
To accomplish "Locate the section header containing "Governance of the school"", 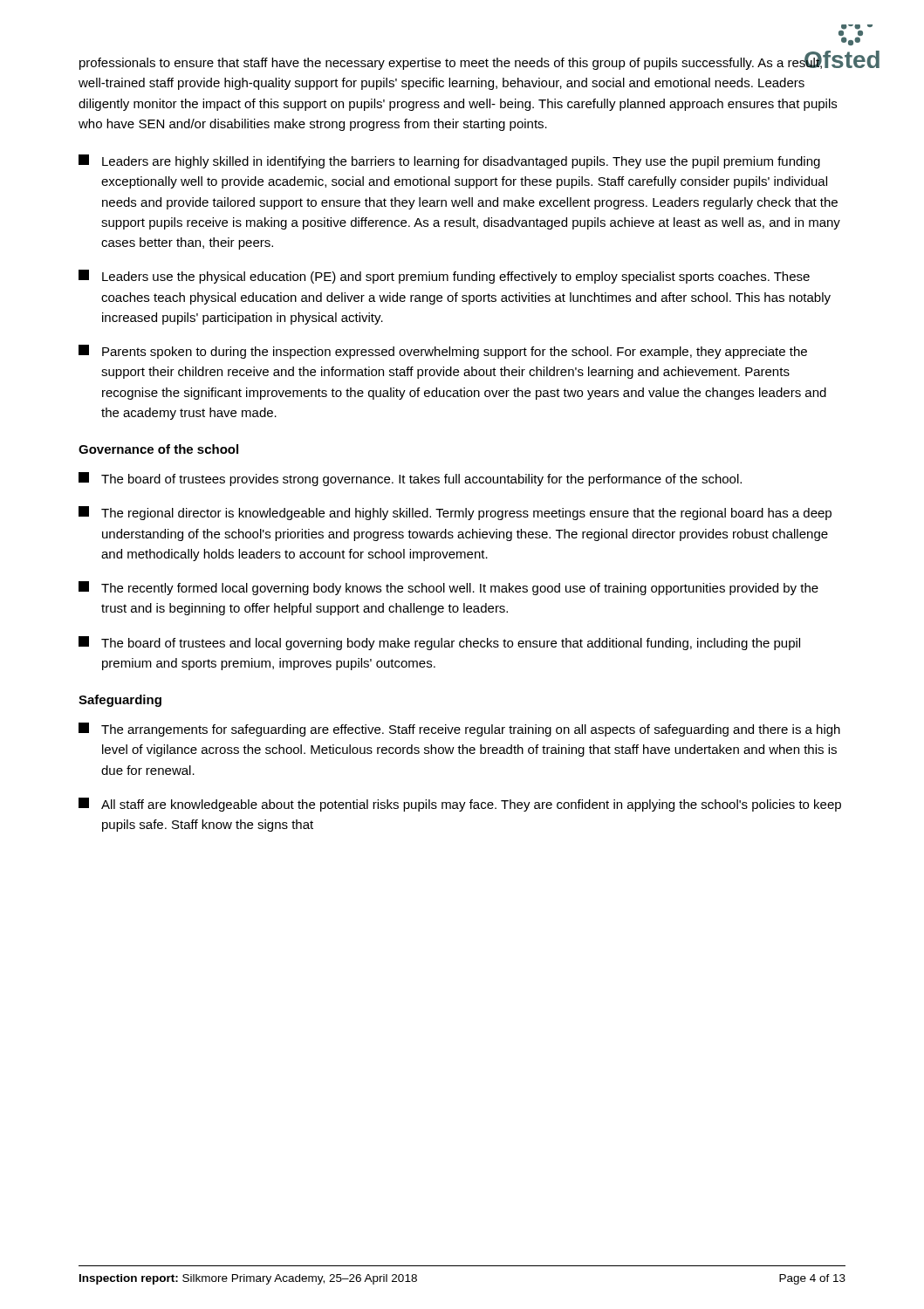I will tap(159, 449).
